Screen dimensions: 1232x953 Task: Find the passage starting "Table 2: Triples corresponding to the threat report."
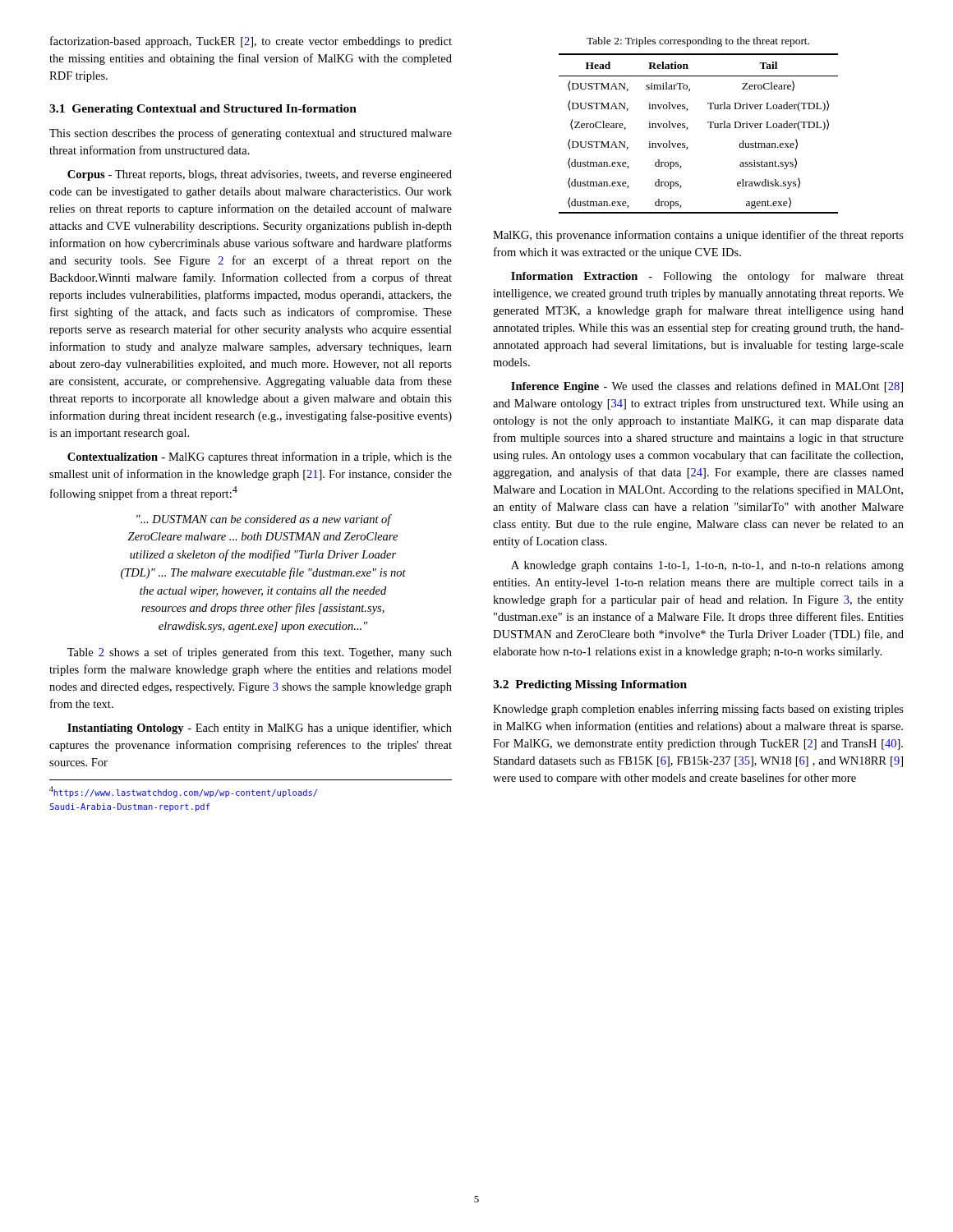pos(698,41)
